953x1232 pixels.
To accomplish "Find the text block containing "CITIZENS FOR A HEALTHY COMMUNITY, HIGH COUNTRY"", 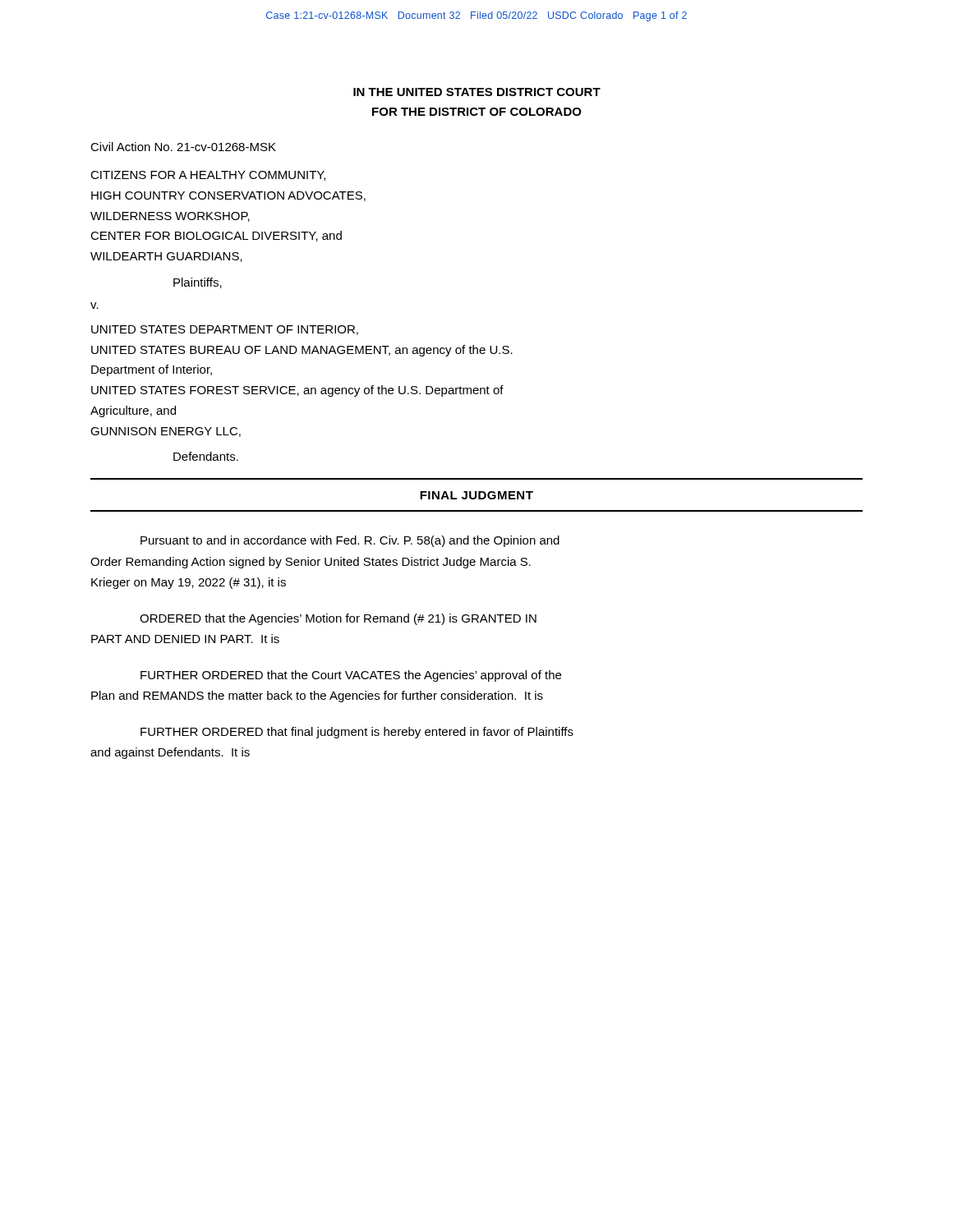I will click(228, 215).
